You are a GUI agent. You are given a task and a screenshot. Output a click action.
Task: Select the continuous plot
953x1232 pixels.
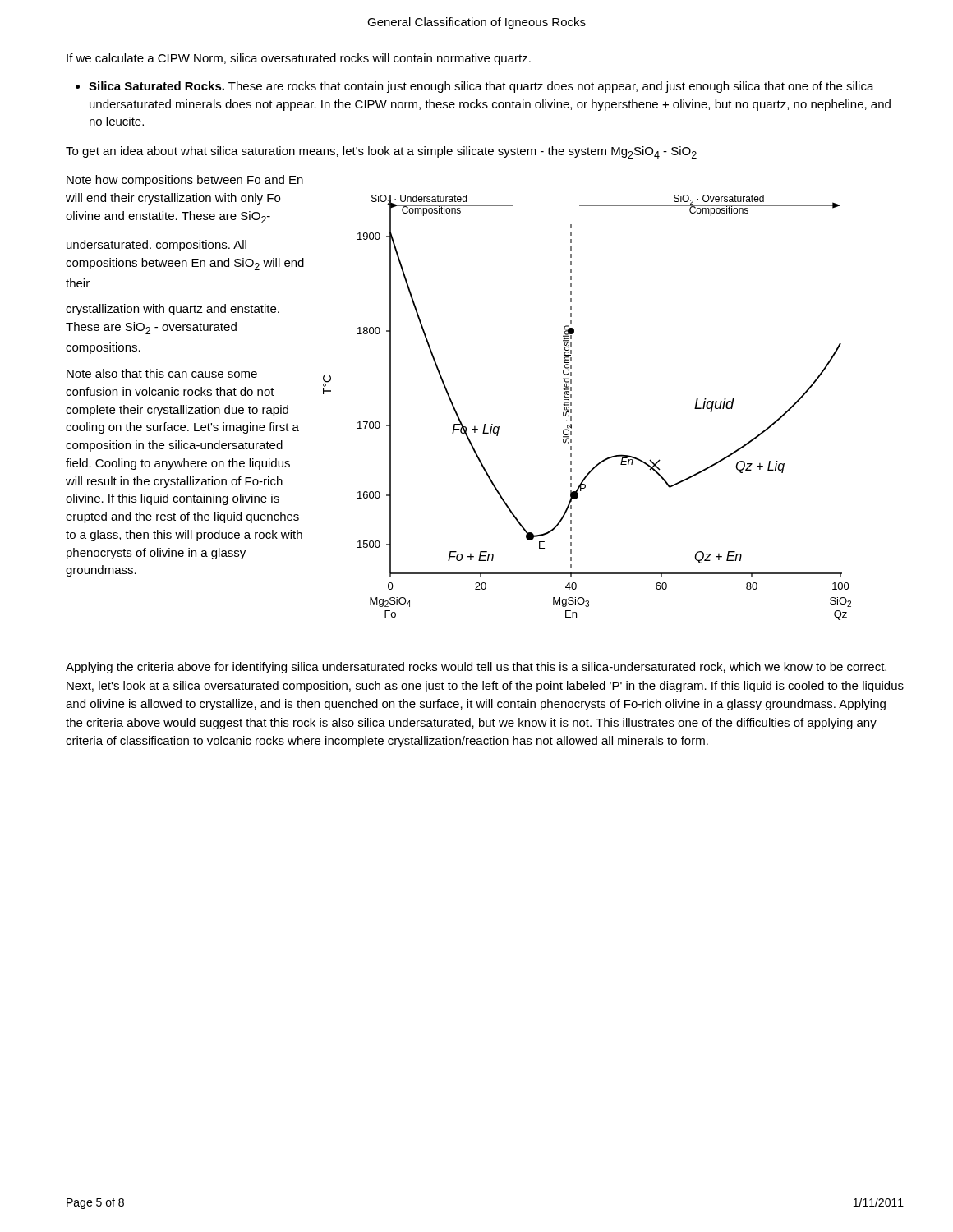click(x=606, y=410)
